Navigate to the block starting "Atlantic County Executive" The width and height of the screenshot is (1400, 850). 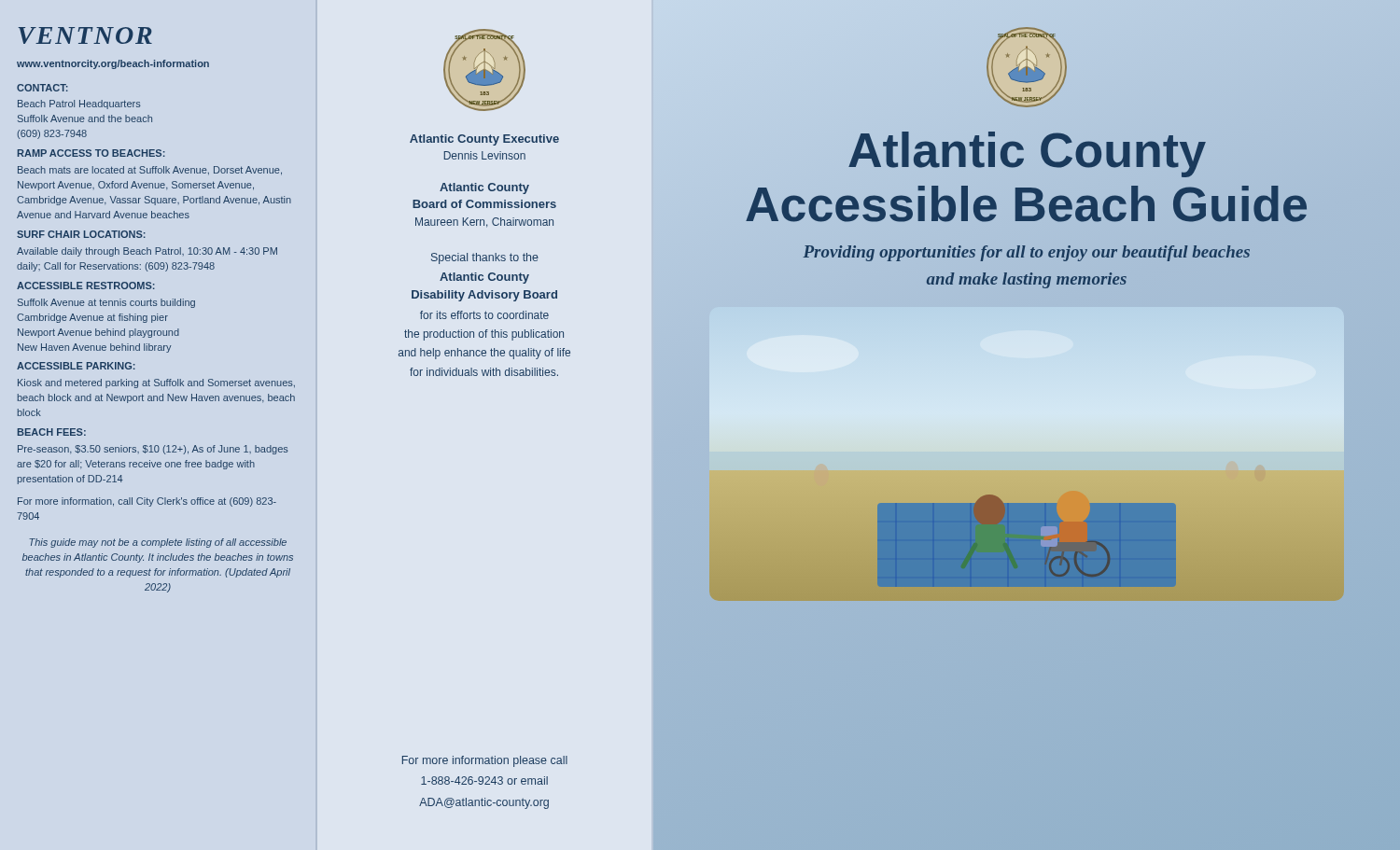click(484, 139)
